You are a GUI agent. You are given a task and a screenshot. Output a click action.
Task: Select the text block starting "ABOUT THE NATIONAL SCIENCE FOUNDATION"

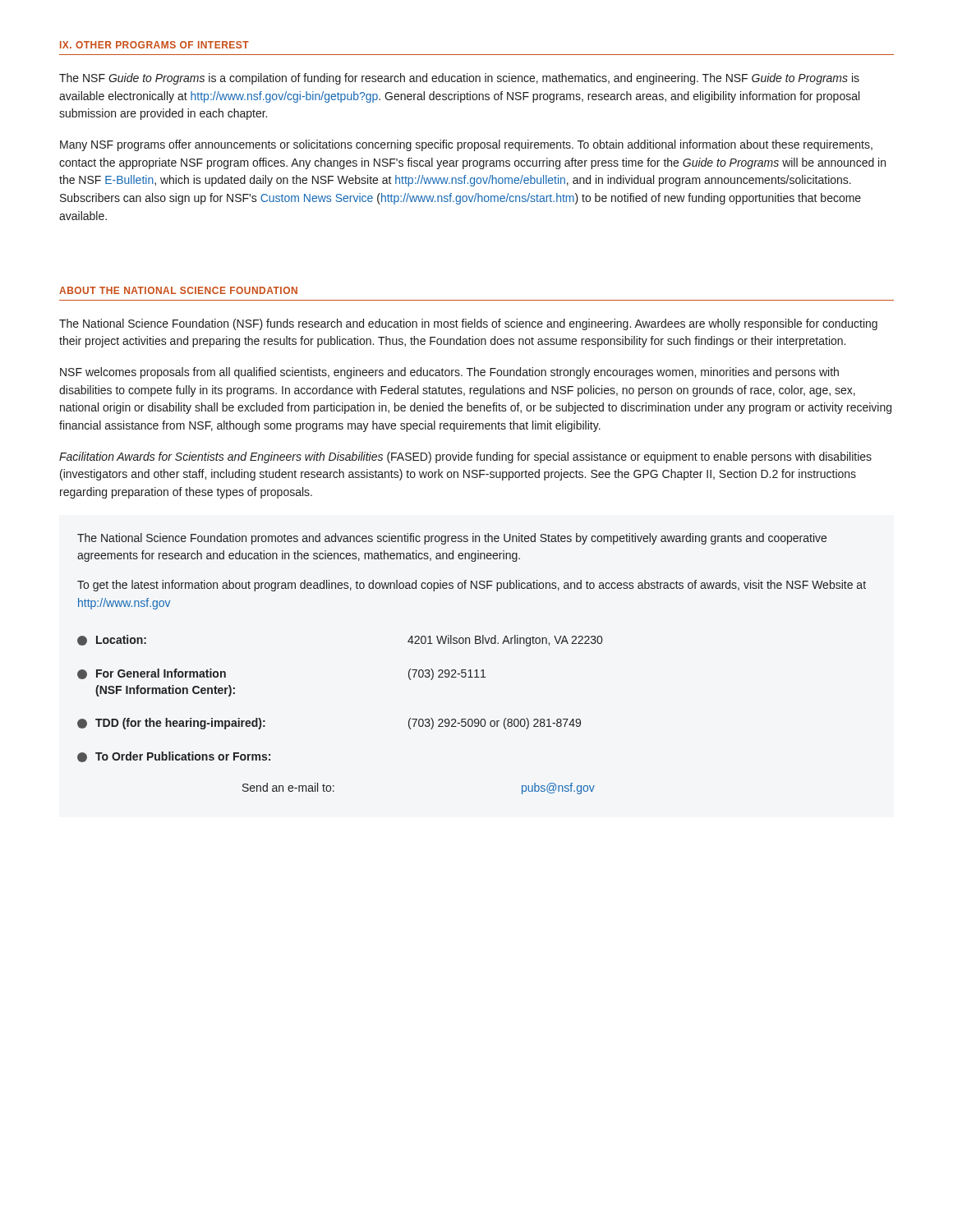[x=179, y=290]
